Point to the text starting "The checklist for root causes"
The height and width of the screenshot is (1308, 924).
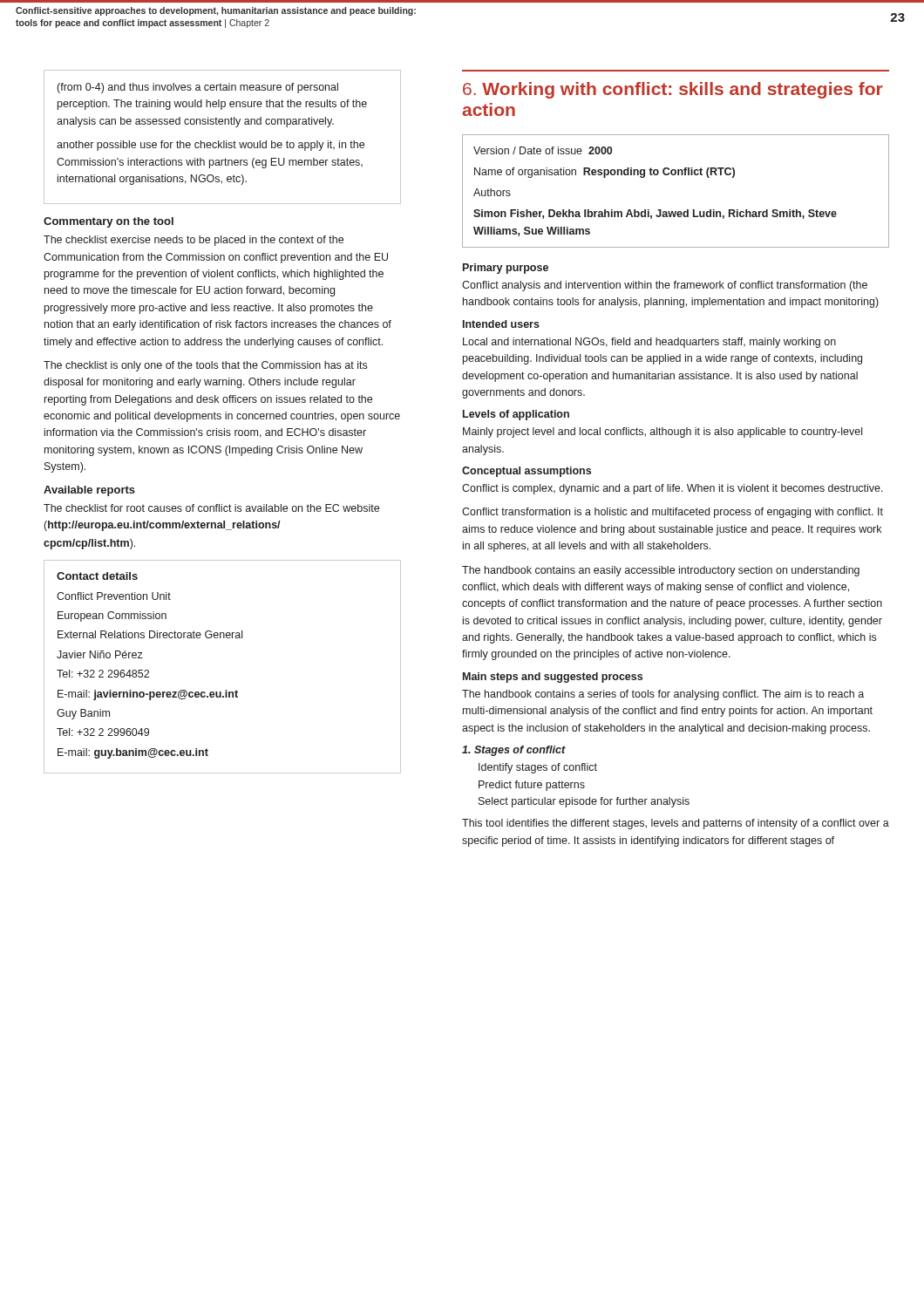point(222,526)
